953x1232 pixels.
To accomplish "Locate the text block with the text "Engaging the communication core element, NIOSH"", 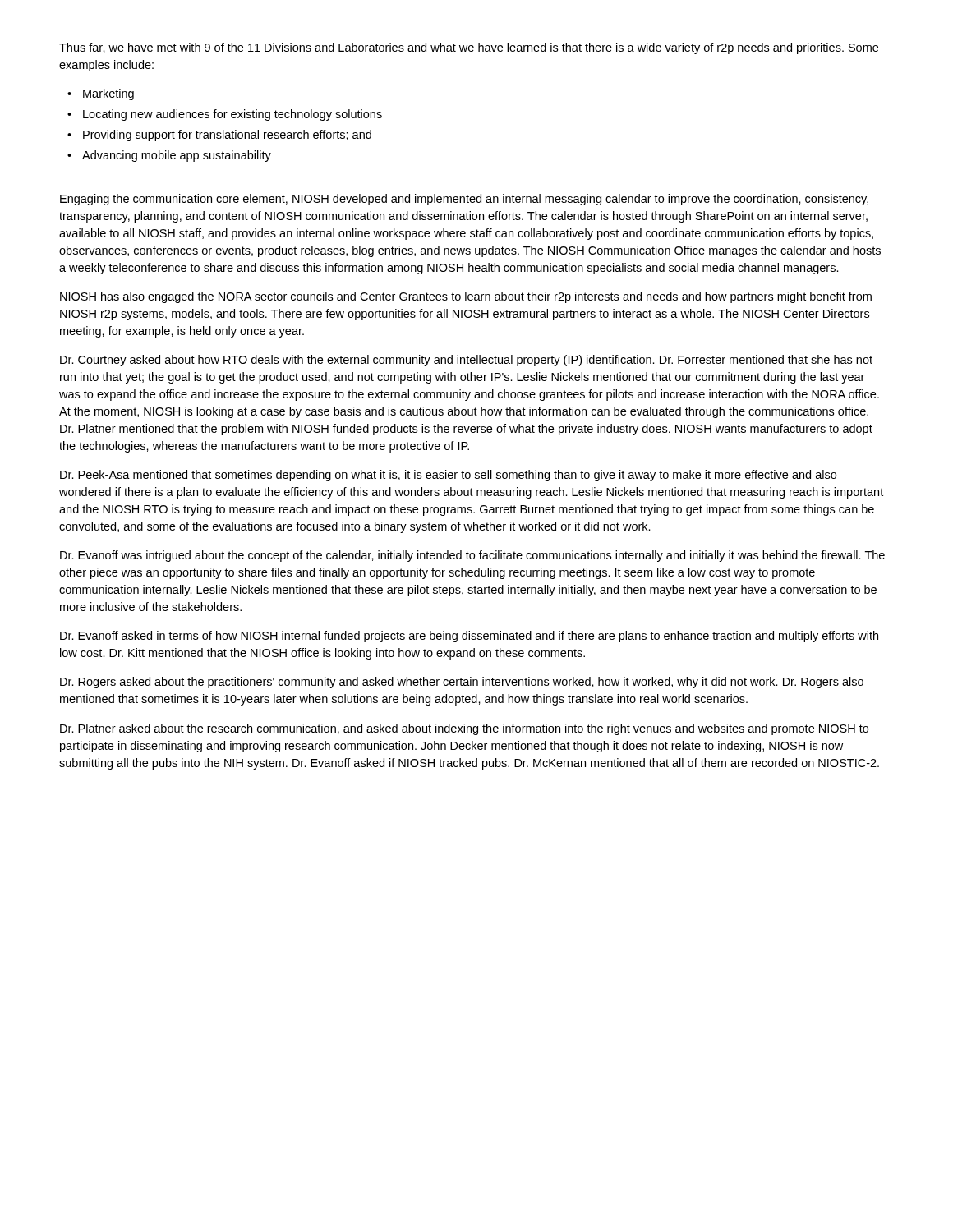I will point(470,233).
